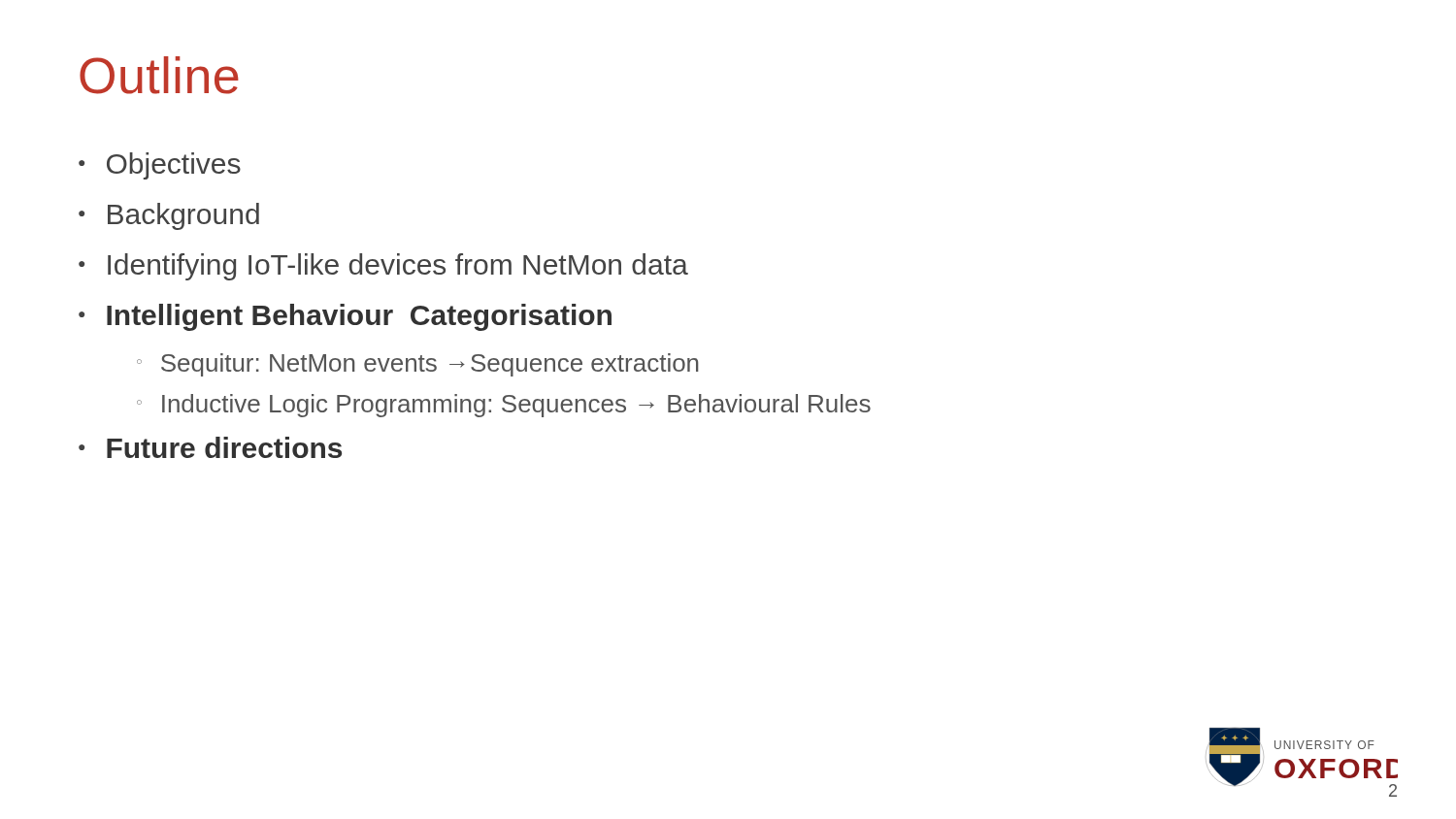Viewport: 1456px width, 819px height.
Task: Locate the list item that says "● Identifying IoT-like devices from NetMon data"
Action: pos(383,265)
